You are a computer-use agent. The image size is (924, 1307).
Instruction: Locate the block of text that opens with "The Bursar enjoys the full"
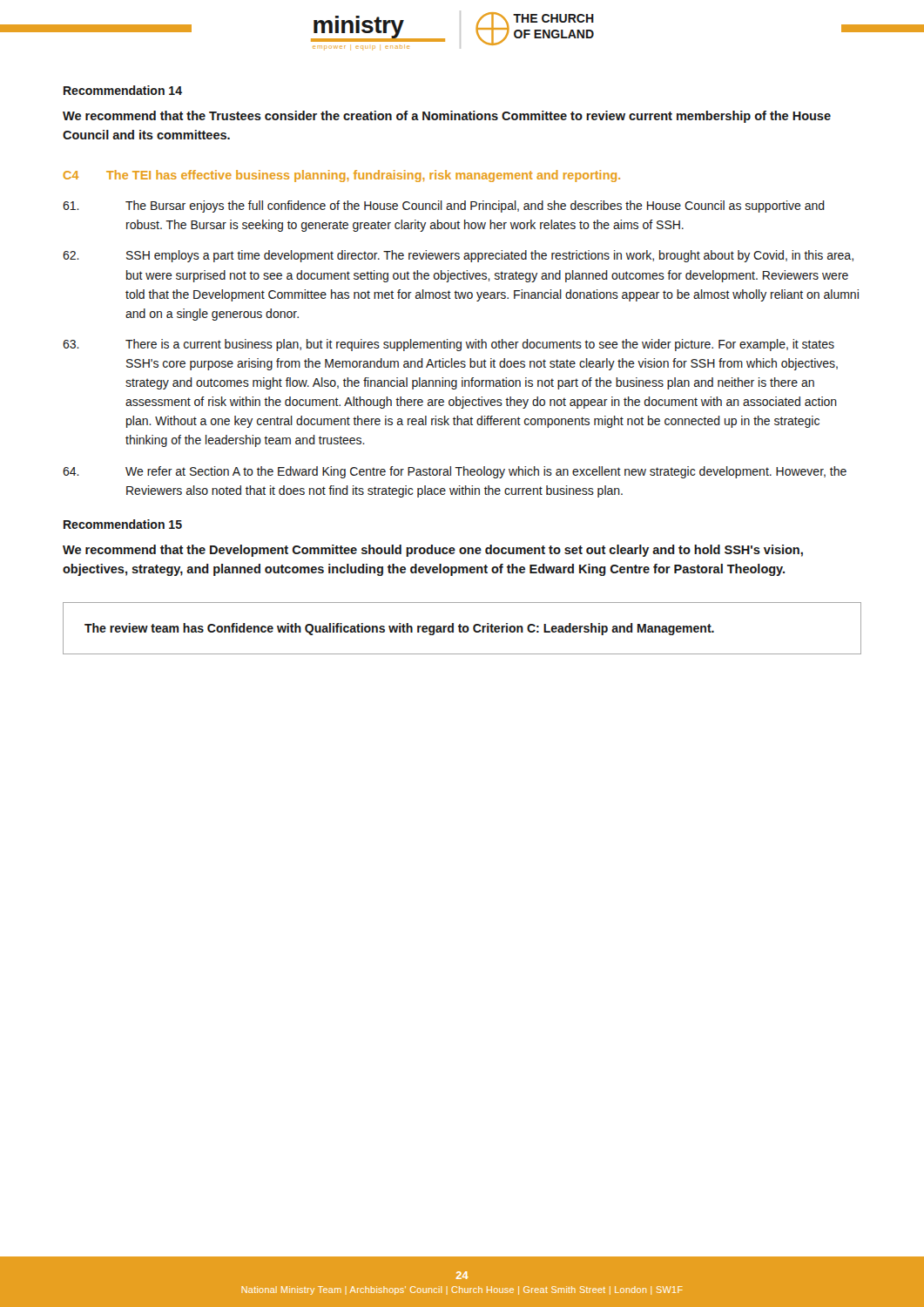[462, 216]
